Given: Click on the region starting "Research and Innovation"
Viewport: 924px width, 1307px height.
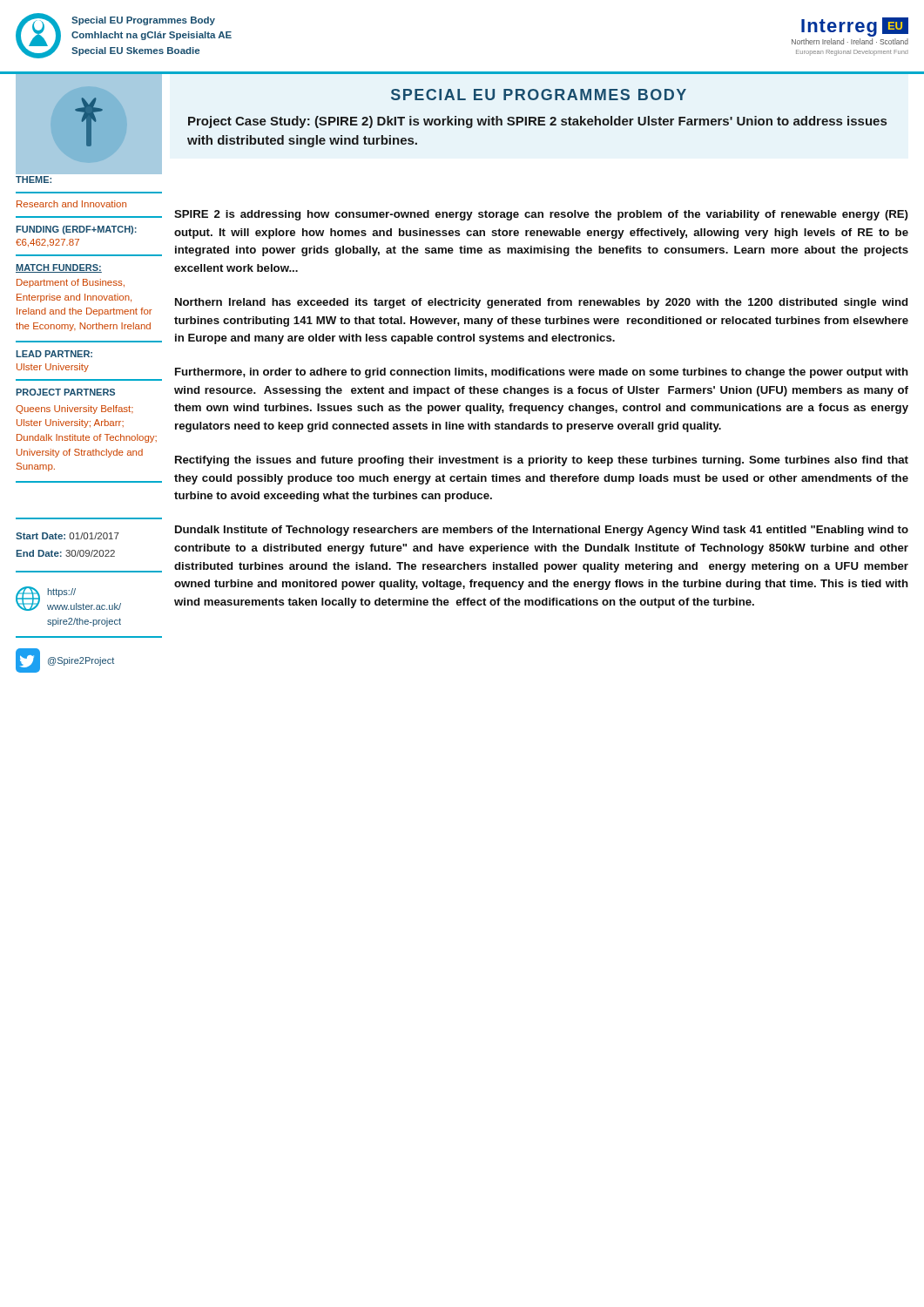Looking at the screenshot, I should click(71, 204).
